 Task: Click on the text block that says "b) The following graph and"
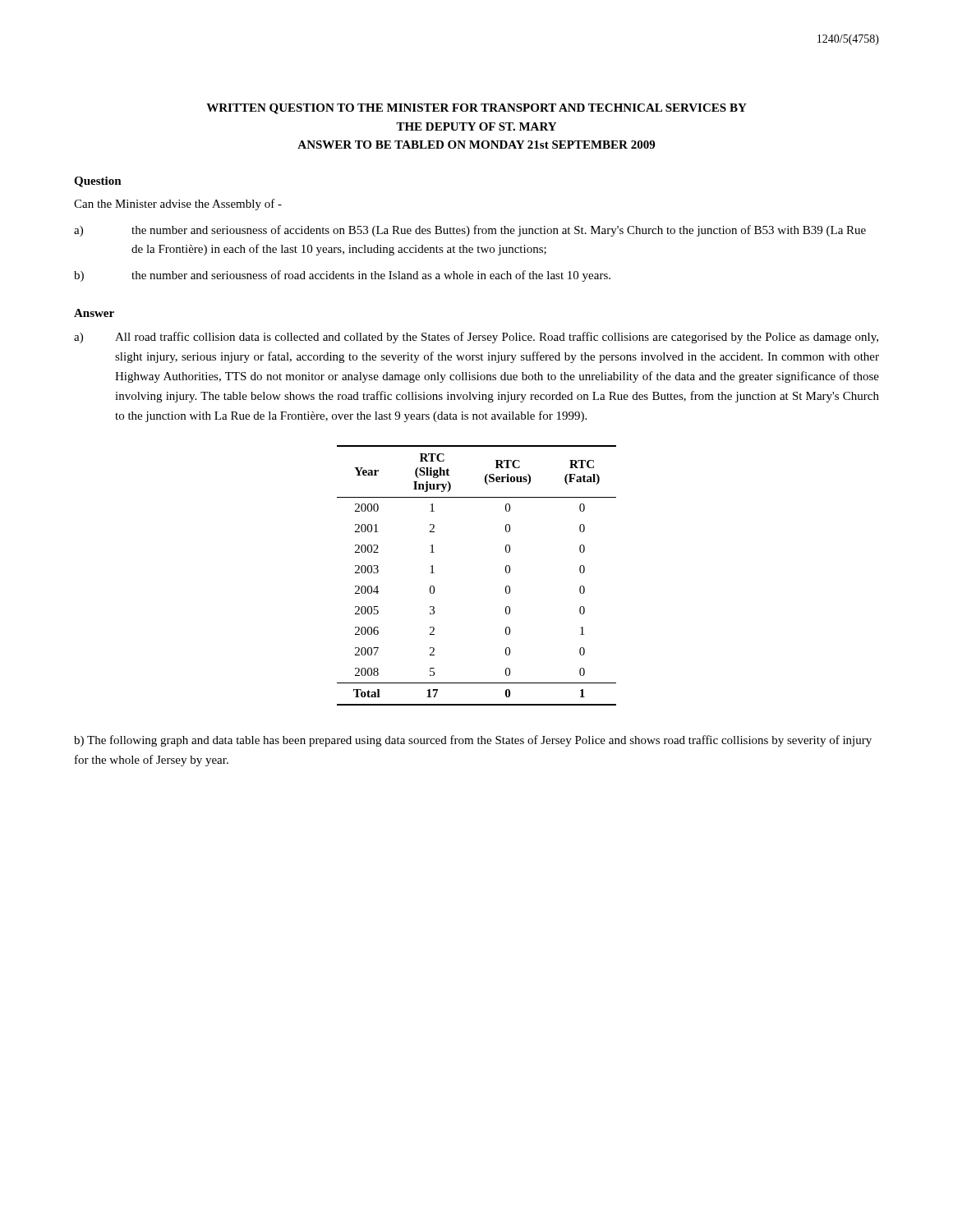[x=473, y=749]
